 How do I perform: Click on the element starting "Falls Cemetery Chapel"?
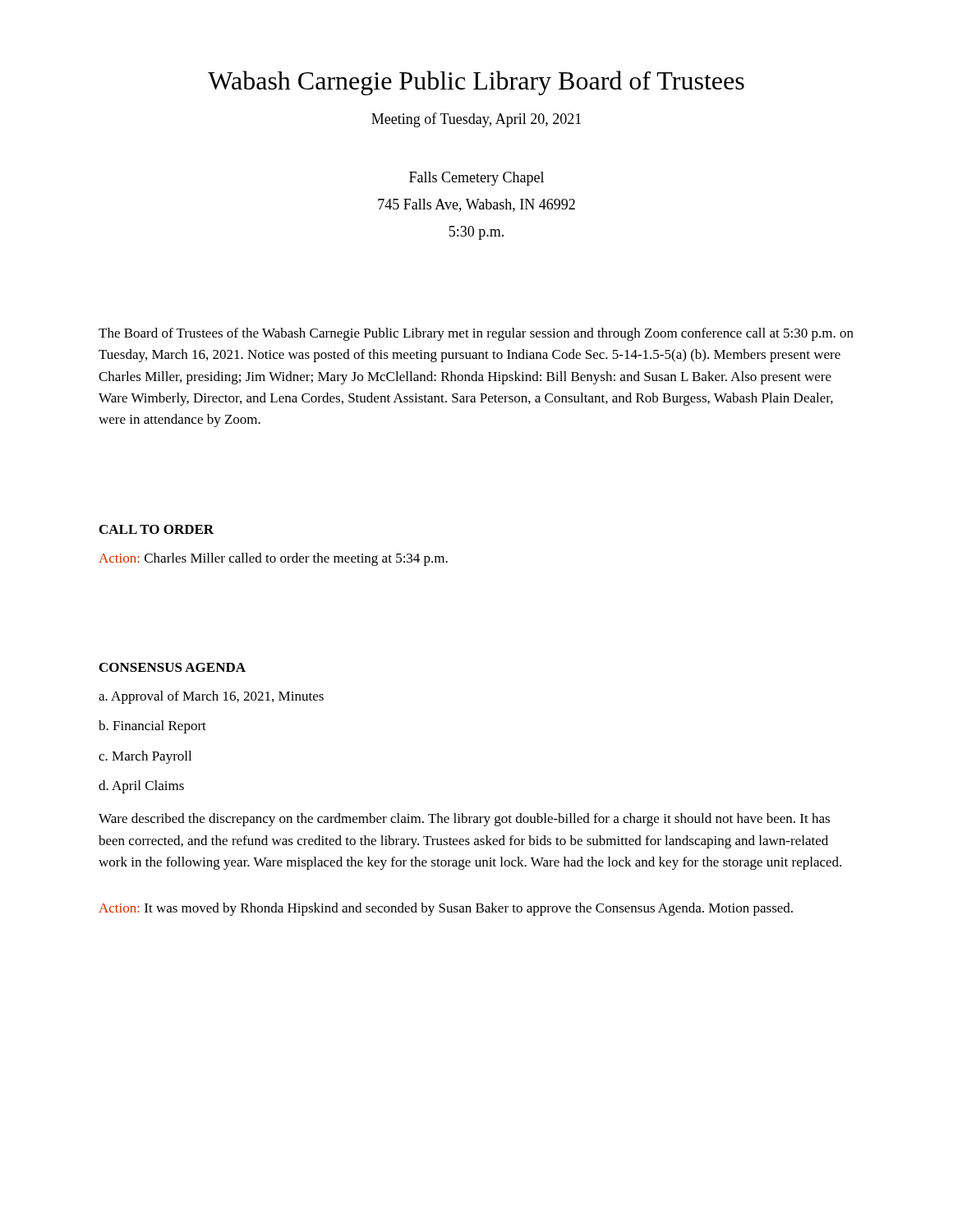coord(476,177)
